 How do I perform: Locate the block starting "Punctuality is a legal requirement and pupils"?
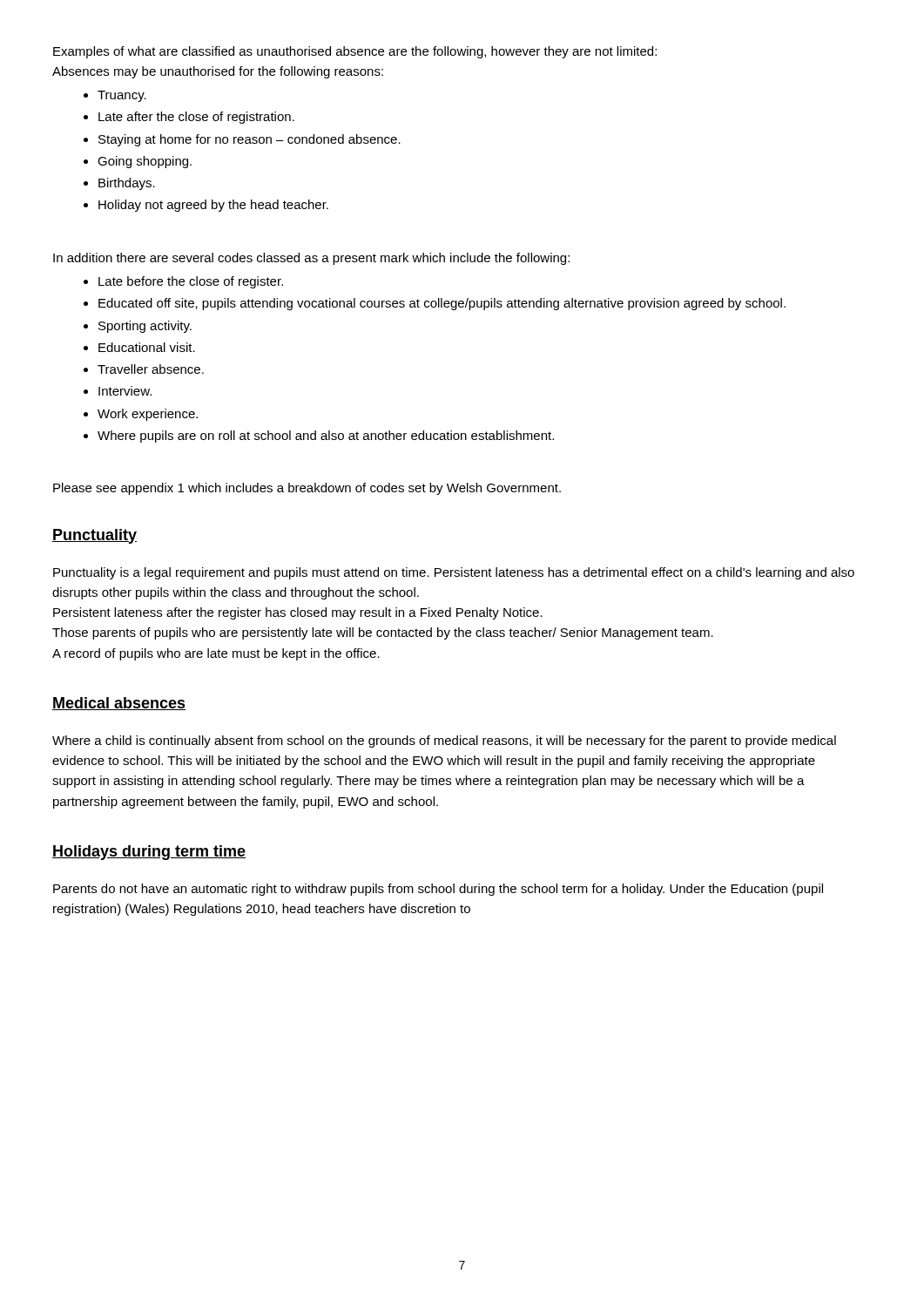tap(453, 612)
